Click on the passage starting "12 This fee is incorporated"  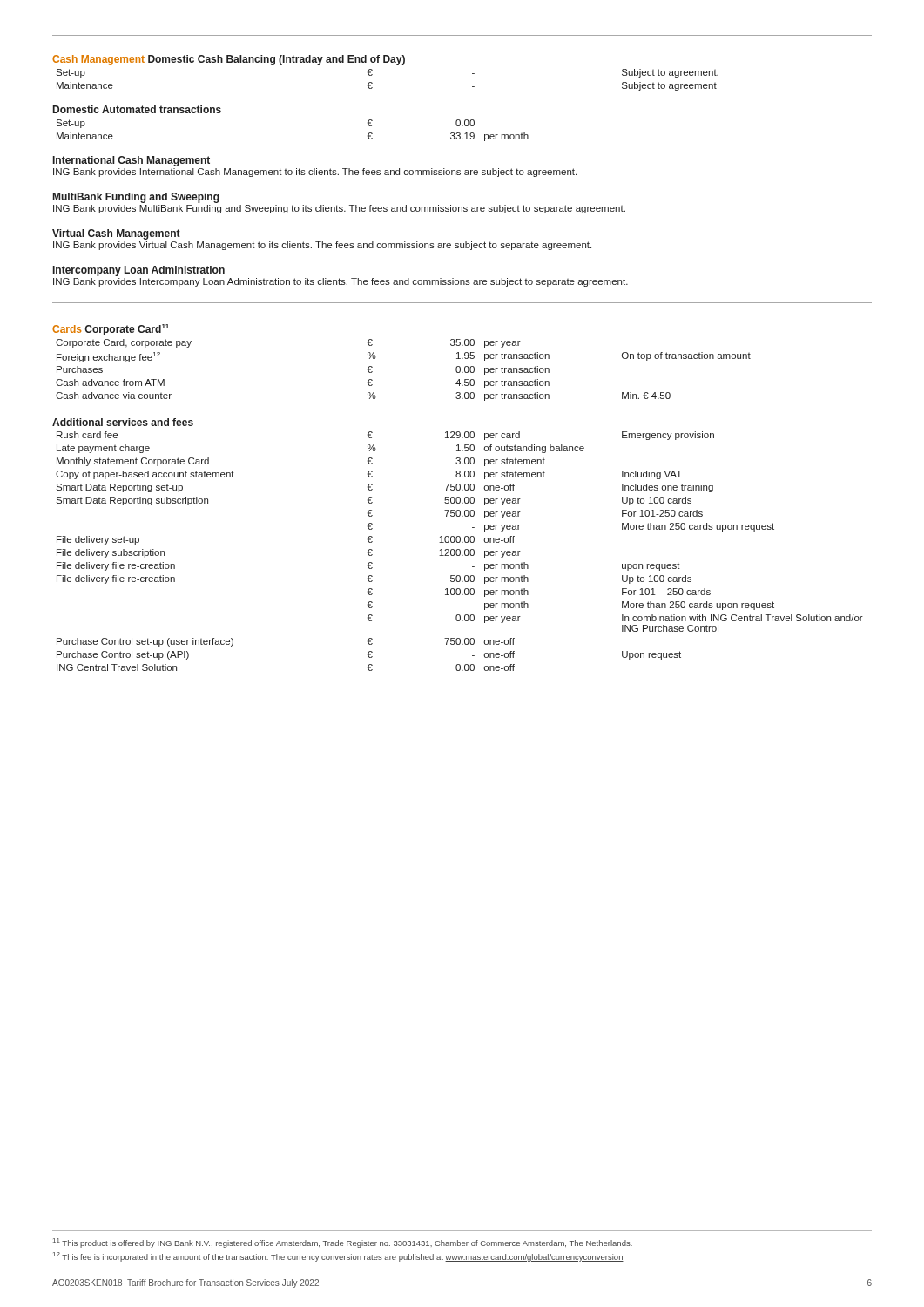338,1256
